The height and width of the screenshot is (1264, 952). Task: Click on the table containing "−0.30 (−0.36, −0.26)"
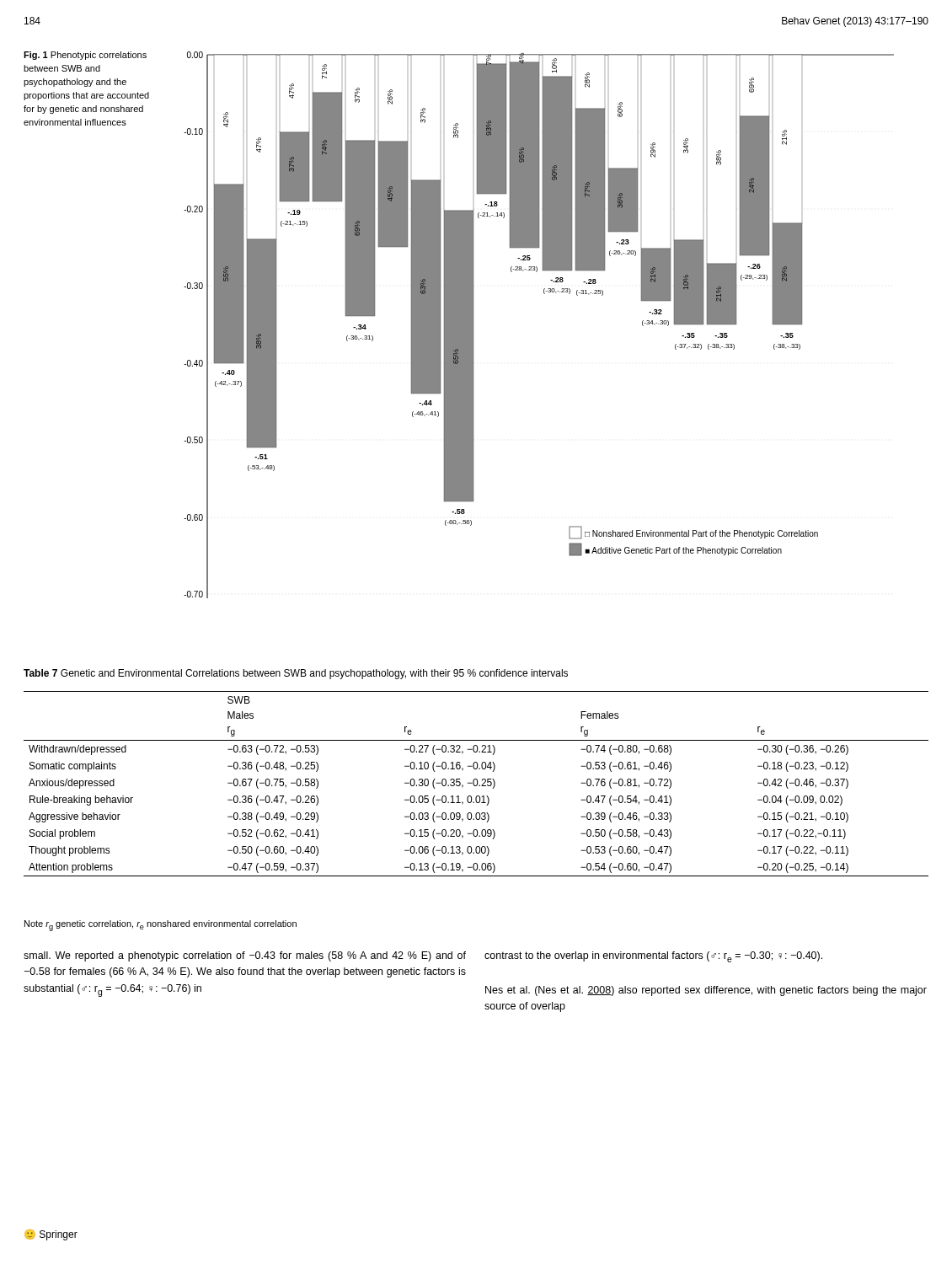(476, 784)
